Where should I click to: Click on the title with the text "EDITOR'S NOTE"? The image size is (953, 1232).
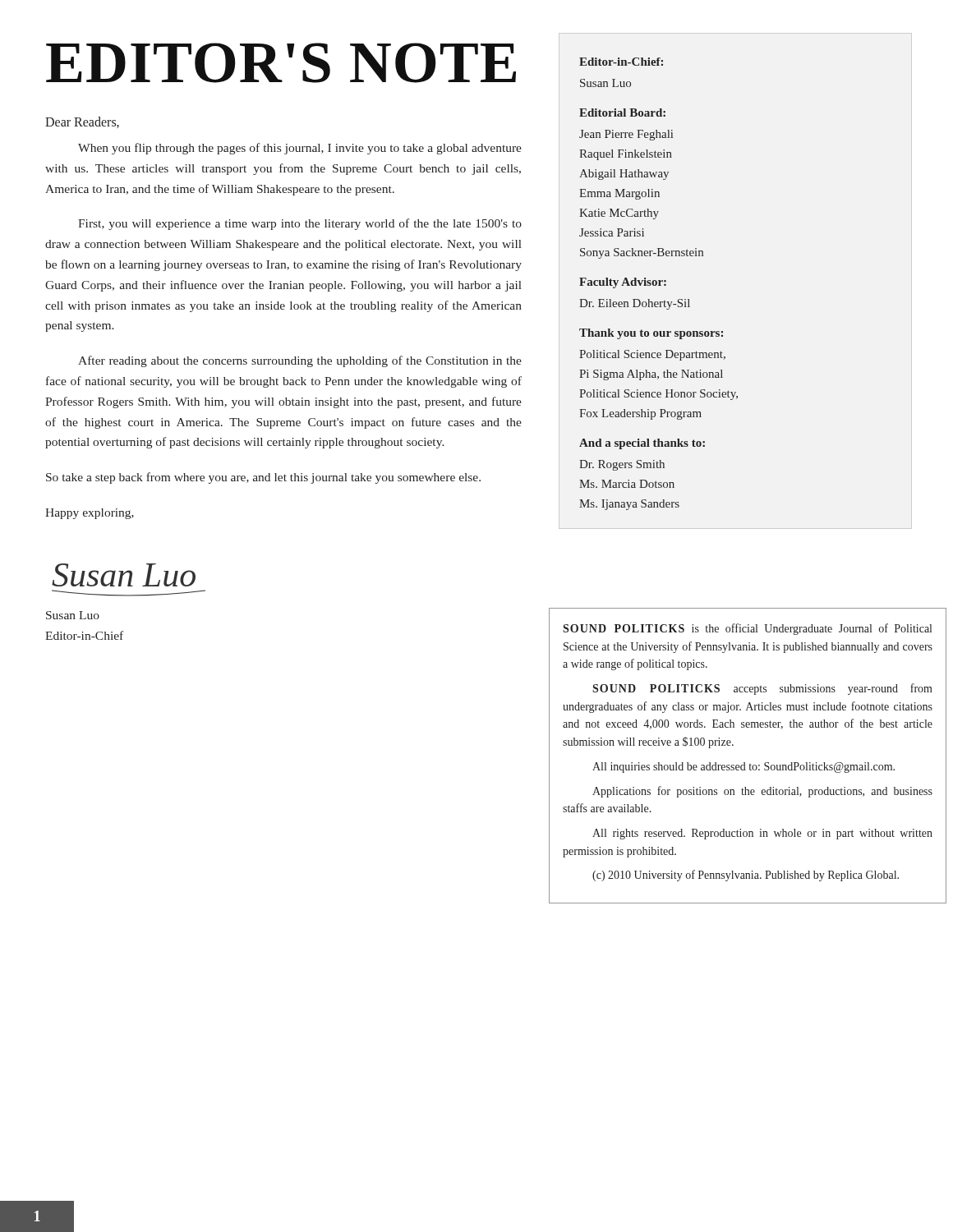pyautogui.click(x=283, y=62)
